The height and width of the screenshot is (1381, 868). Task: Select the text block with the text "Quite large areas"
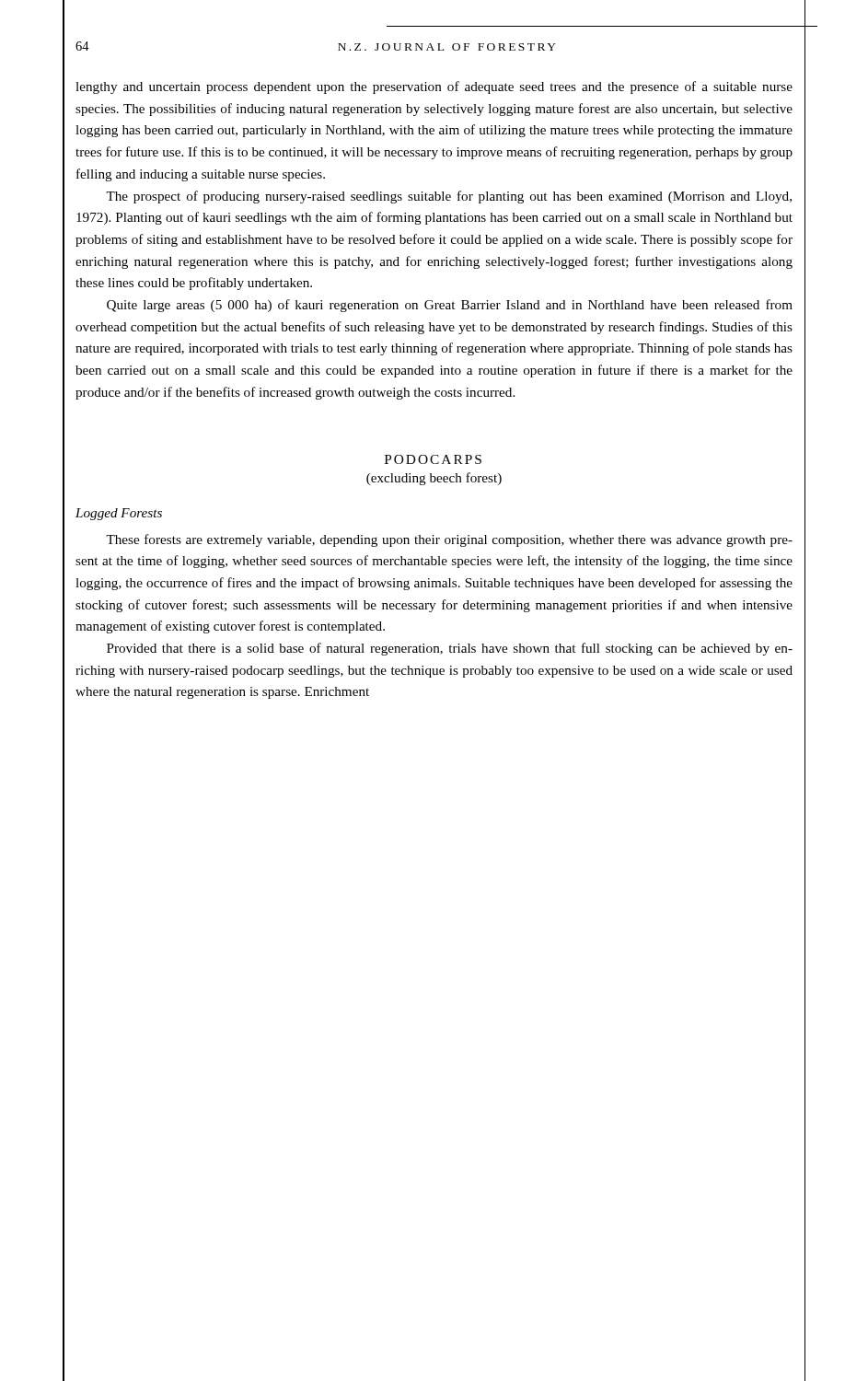pos(434,348)
